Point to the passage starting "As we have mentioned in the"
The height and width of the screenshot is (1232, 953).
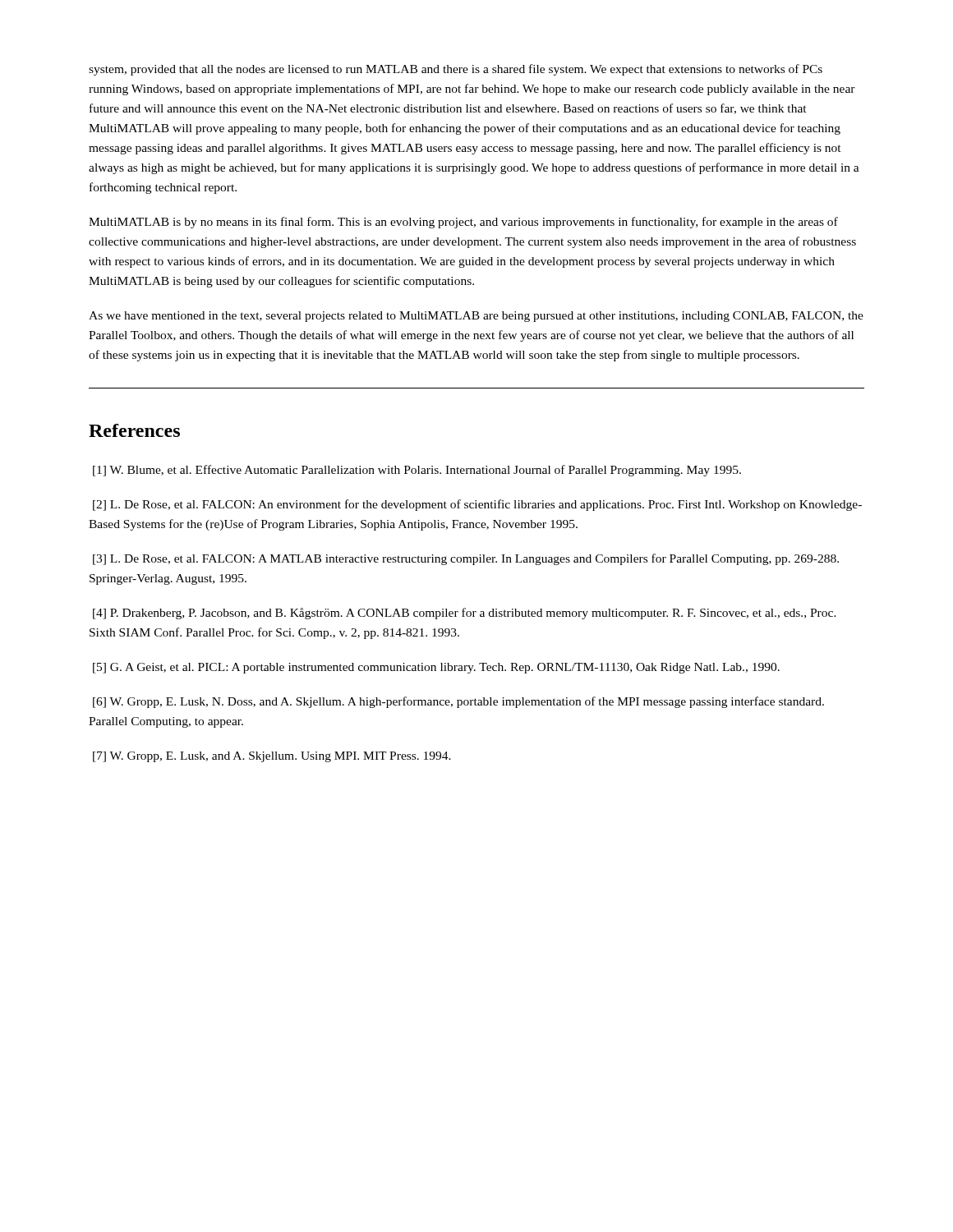point(476,335)
